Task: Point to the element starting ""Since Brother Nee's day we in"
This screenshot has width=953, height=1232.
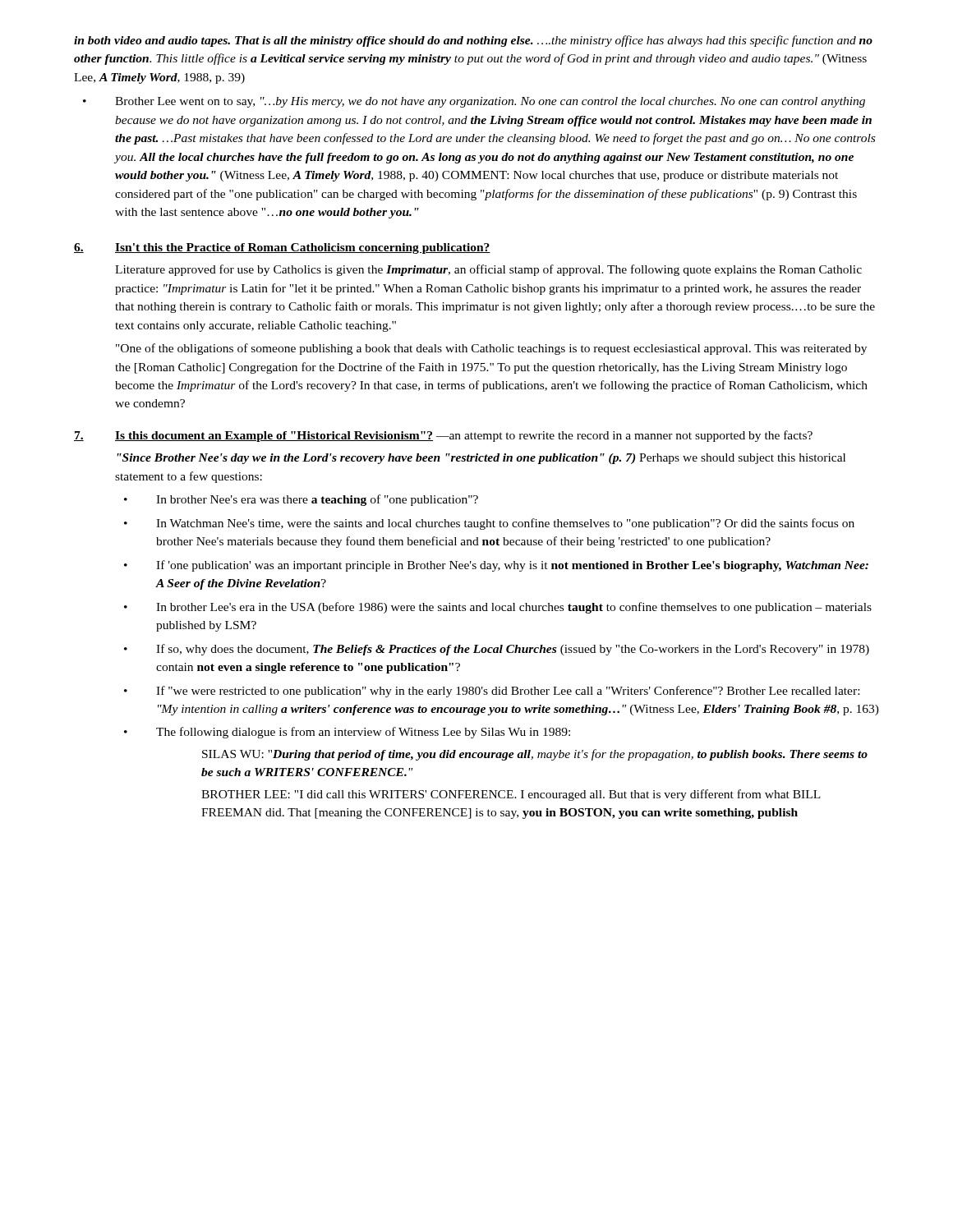Action: 497,467
